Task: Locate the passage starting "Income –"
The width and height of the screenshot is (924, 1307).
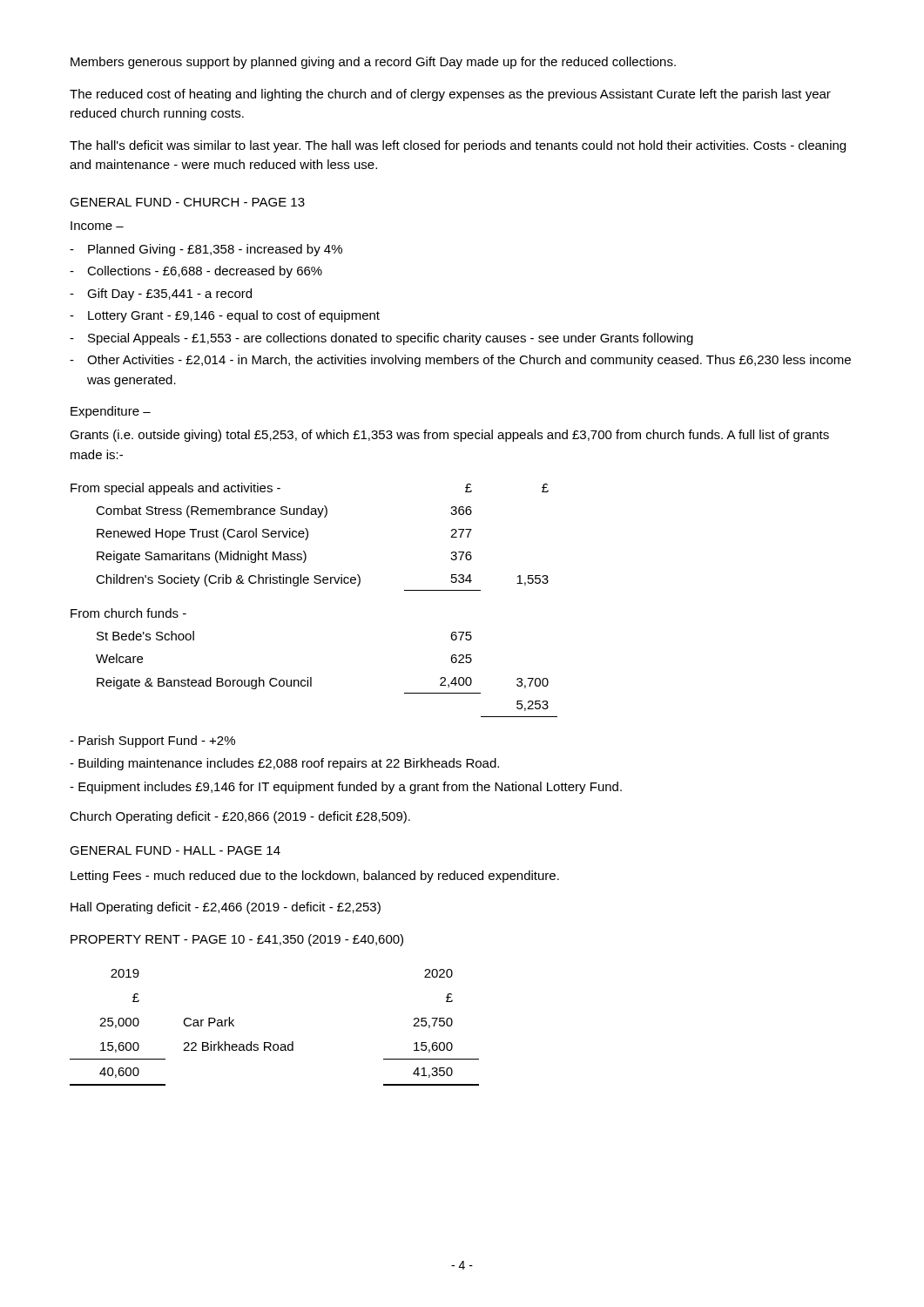Action: (97, 225)
